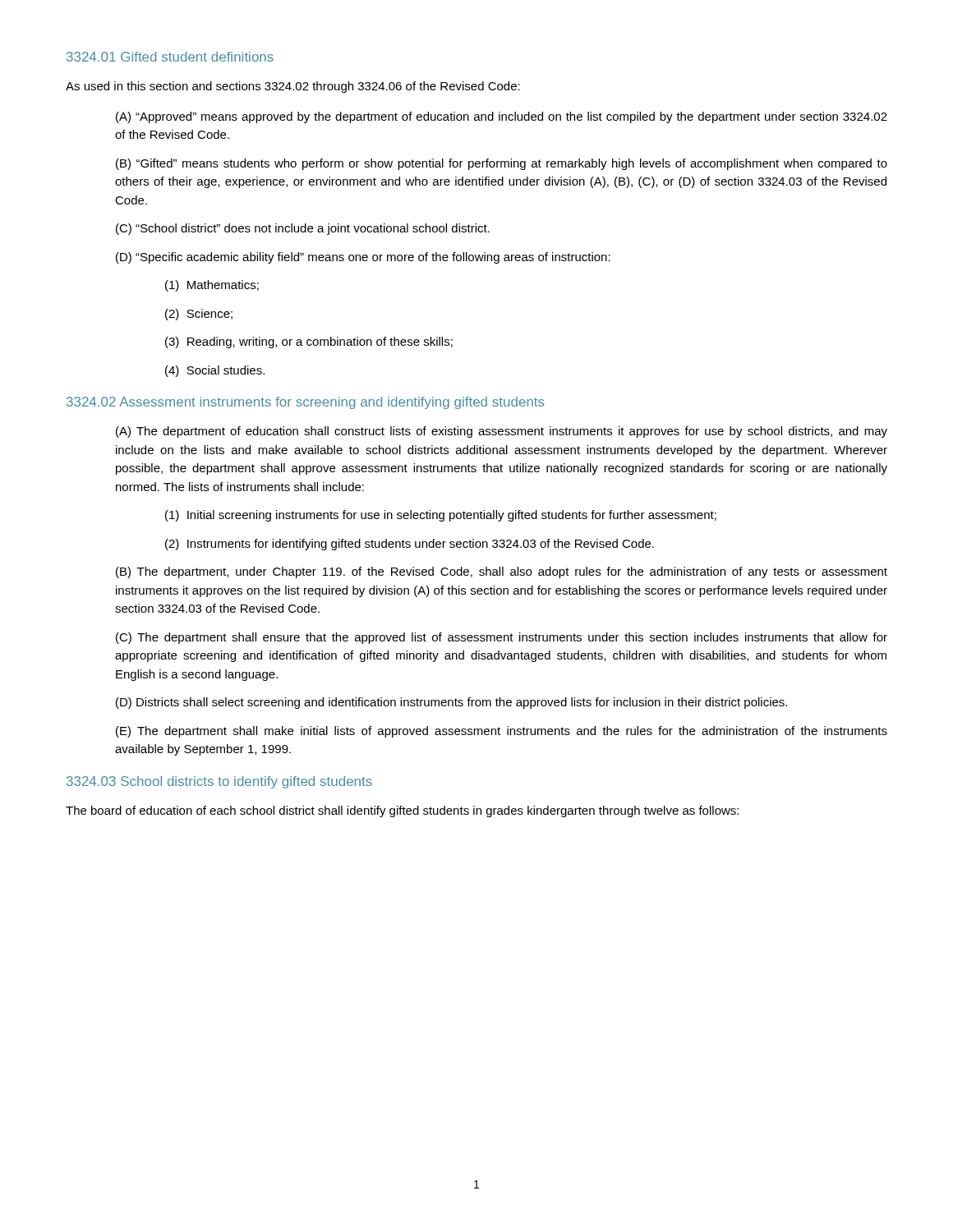Select the list item containing "(1) Mathematics;"

point(212,285)
